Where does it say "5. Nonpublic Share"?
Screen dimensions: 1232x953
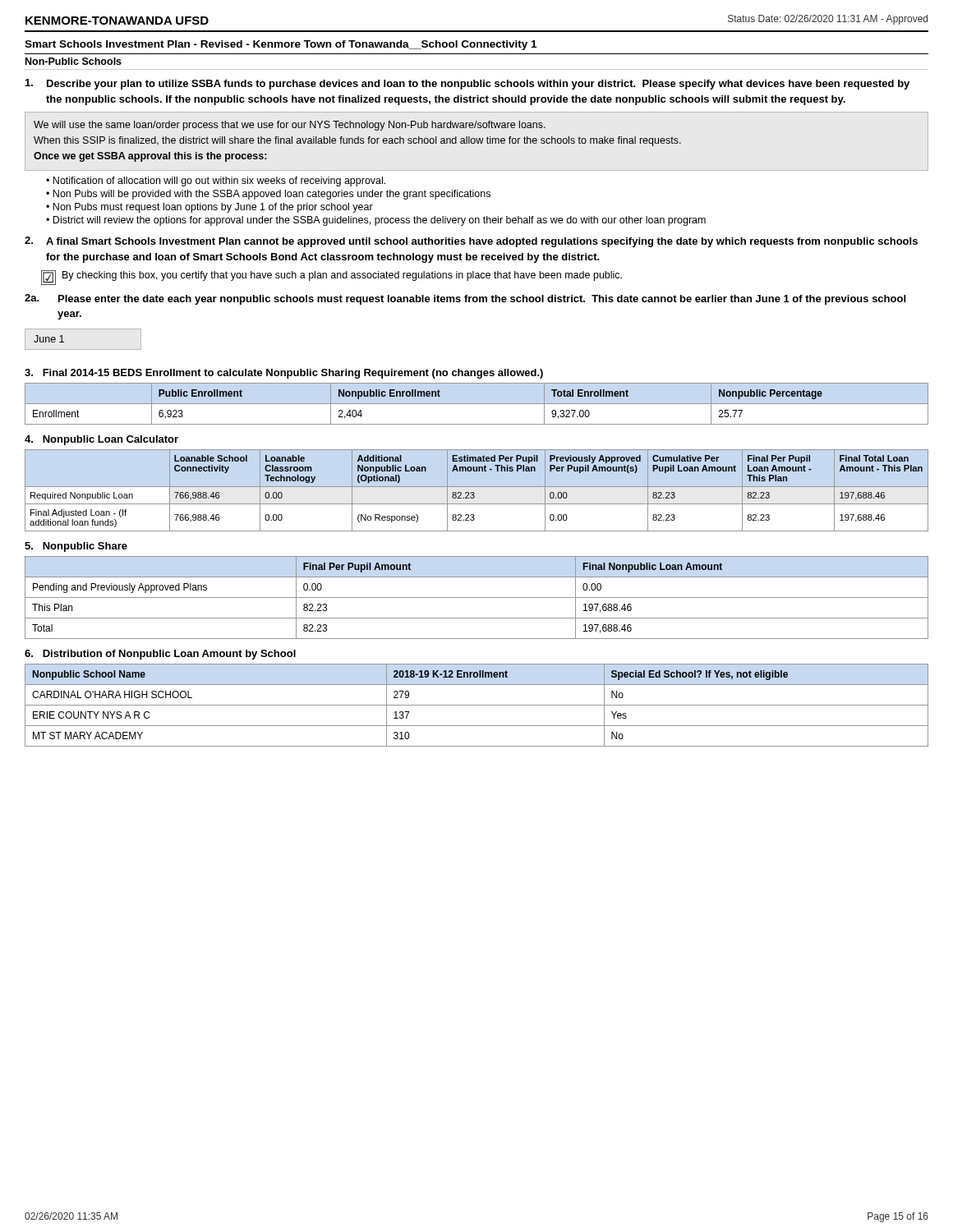tap(76, 546)
